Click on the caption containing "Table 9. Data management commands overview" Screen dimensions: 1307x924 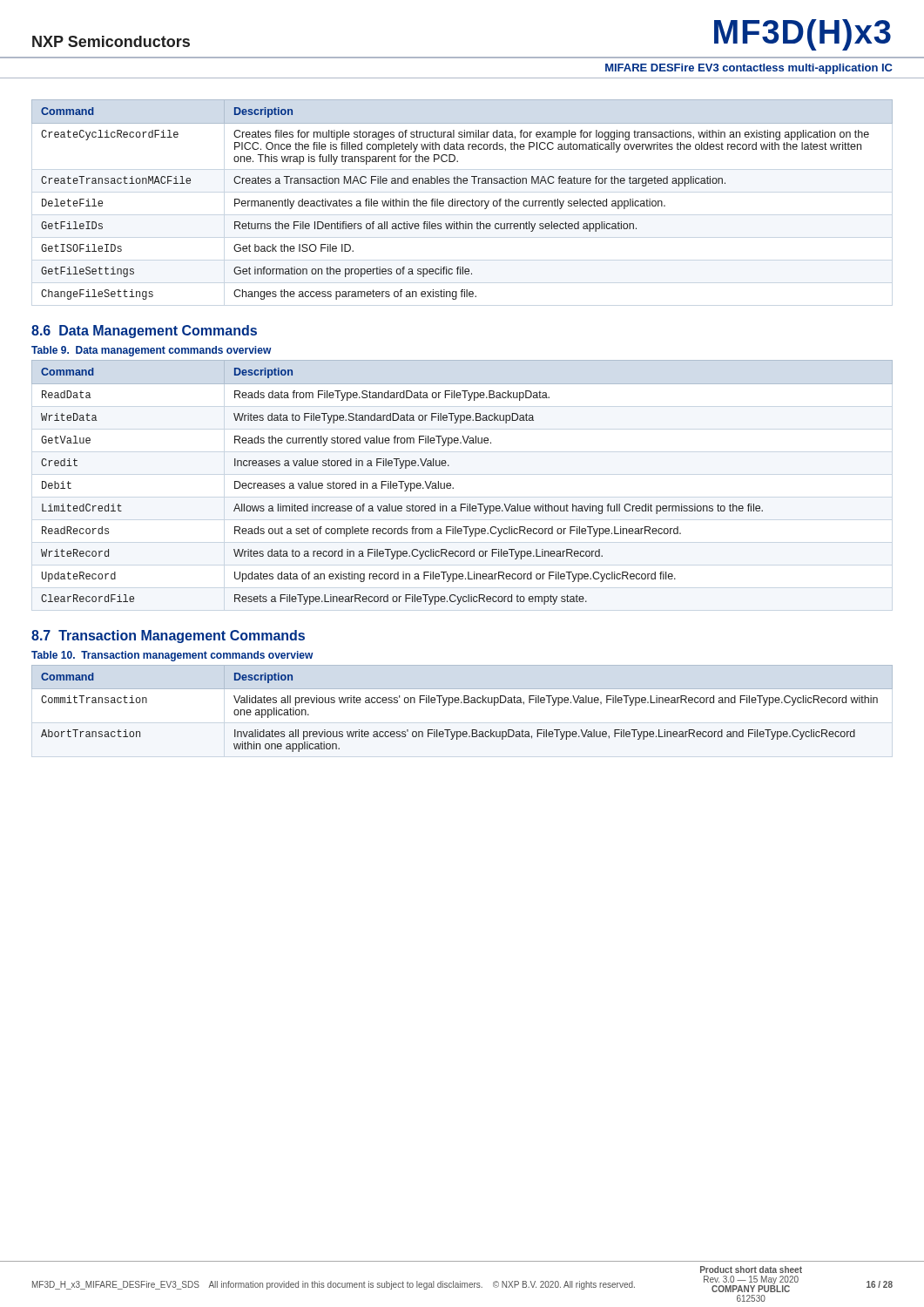coord(151,350)
